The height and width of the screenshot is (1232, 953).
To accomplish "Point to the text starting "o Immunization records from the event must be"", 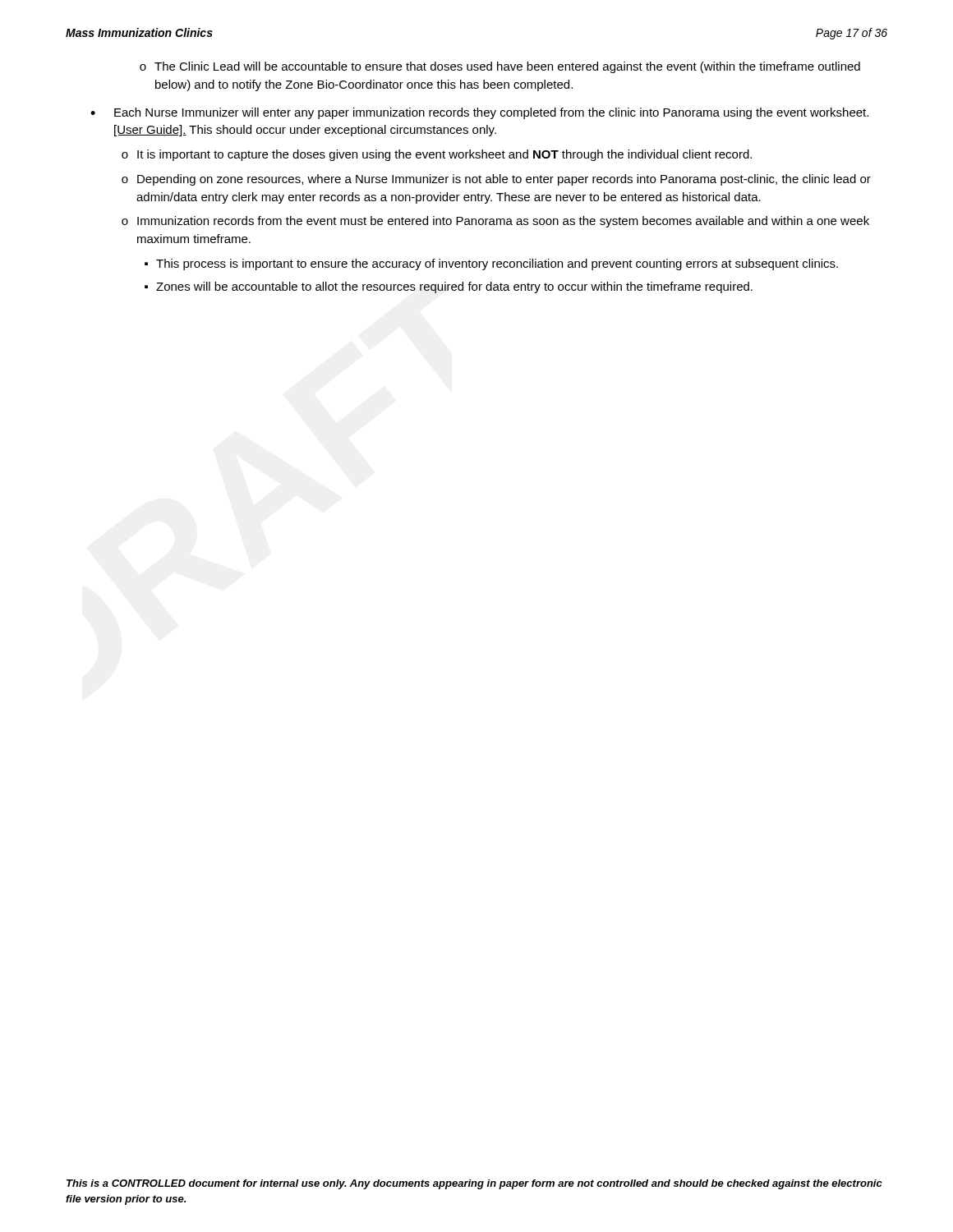I will point(500,256).
